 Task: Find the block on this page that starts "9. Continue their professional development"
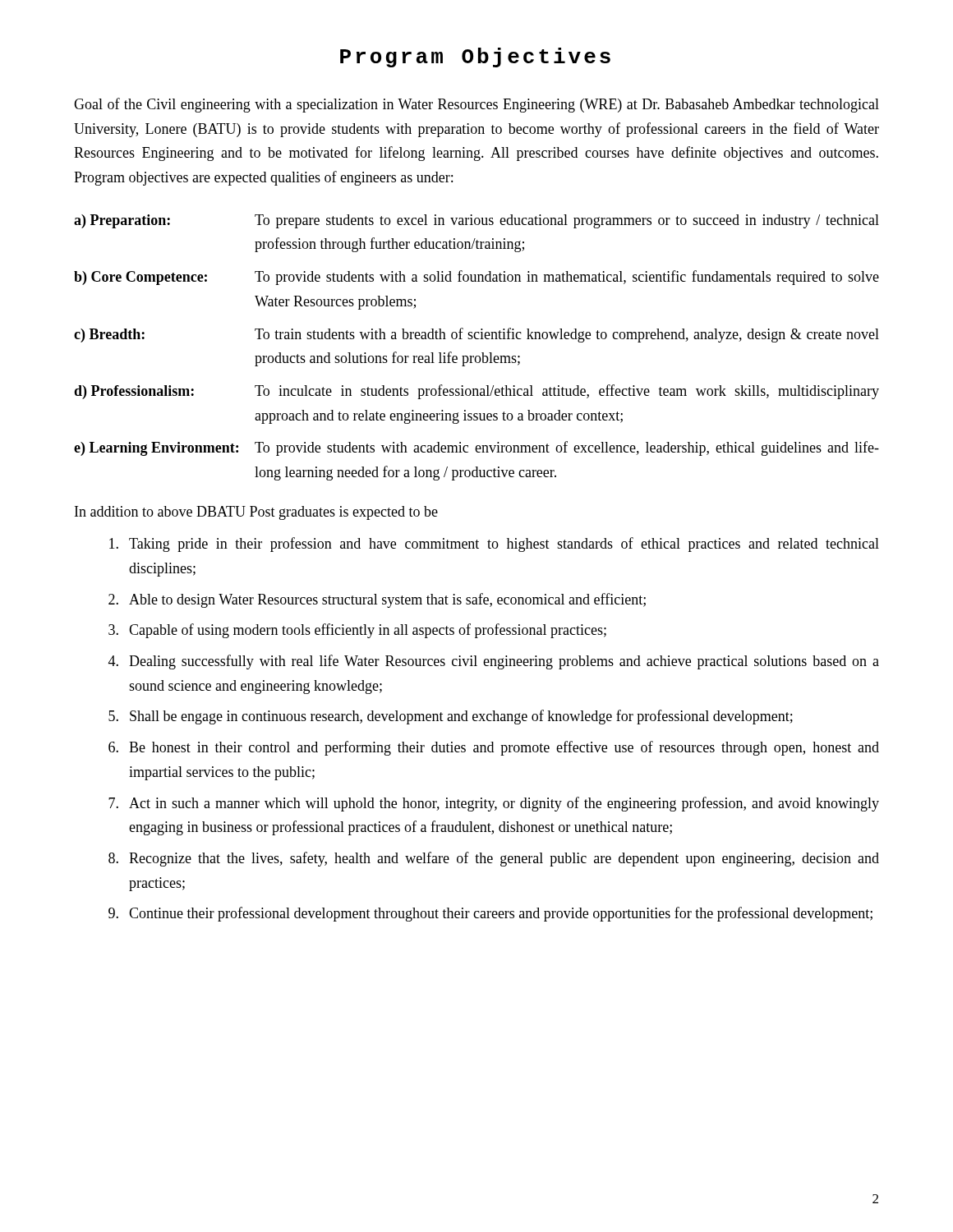point(476,914)
